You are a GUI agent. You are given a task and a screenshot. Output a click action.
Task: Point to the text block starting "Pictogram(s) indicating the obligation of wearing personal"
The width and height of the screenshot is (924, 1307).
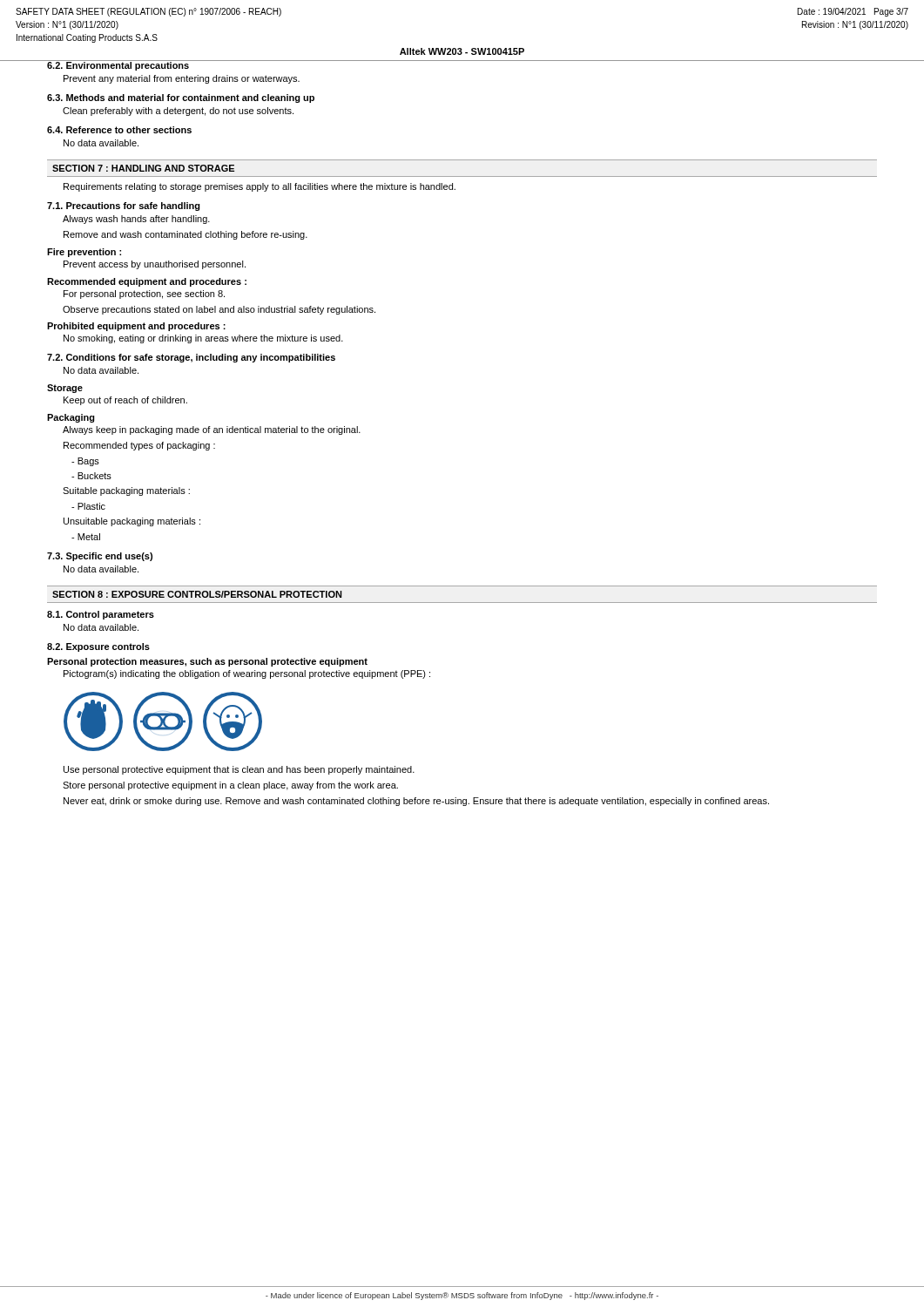pyautogui.click(x=247, y=673)
